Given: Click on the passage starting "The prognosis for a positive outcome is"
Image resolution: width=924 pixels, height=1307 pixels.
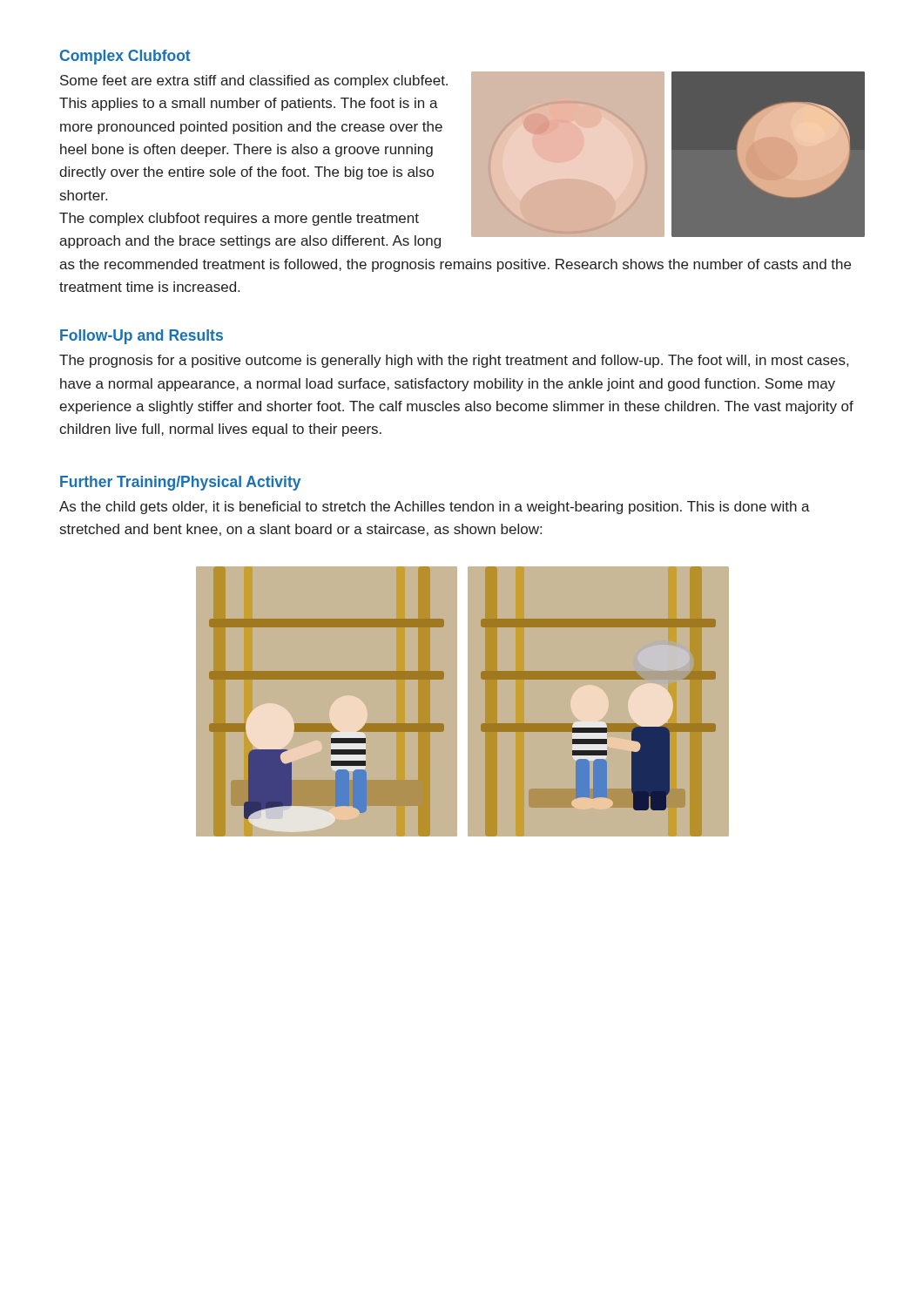Looking at the screenshot, I should tap(456, 395).
